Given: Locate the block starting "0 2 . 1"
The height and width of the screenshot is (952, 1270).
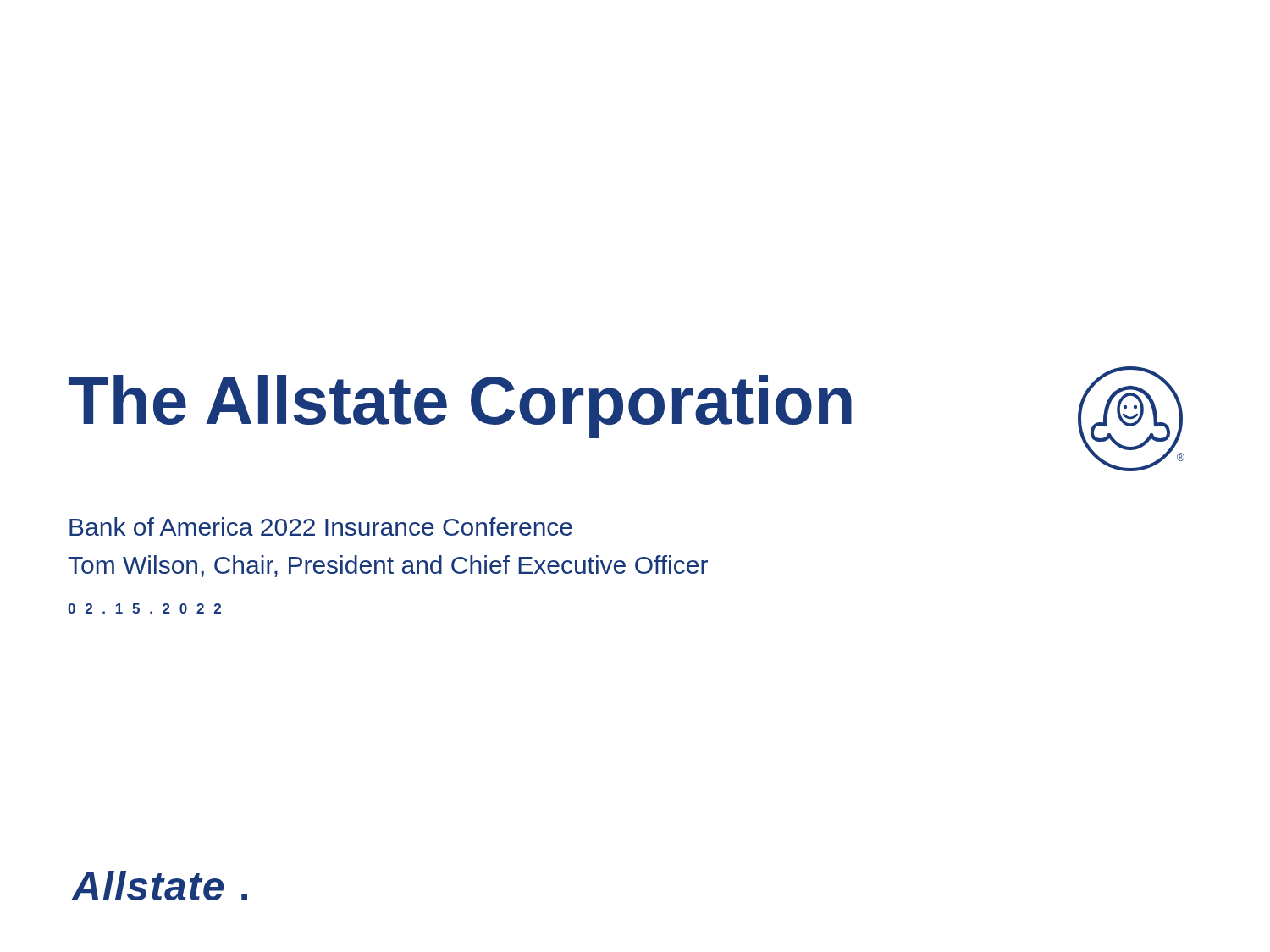Looking at the screenshot, I should pos(146,609).
